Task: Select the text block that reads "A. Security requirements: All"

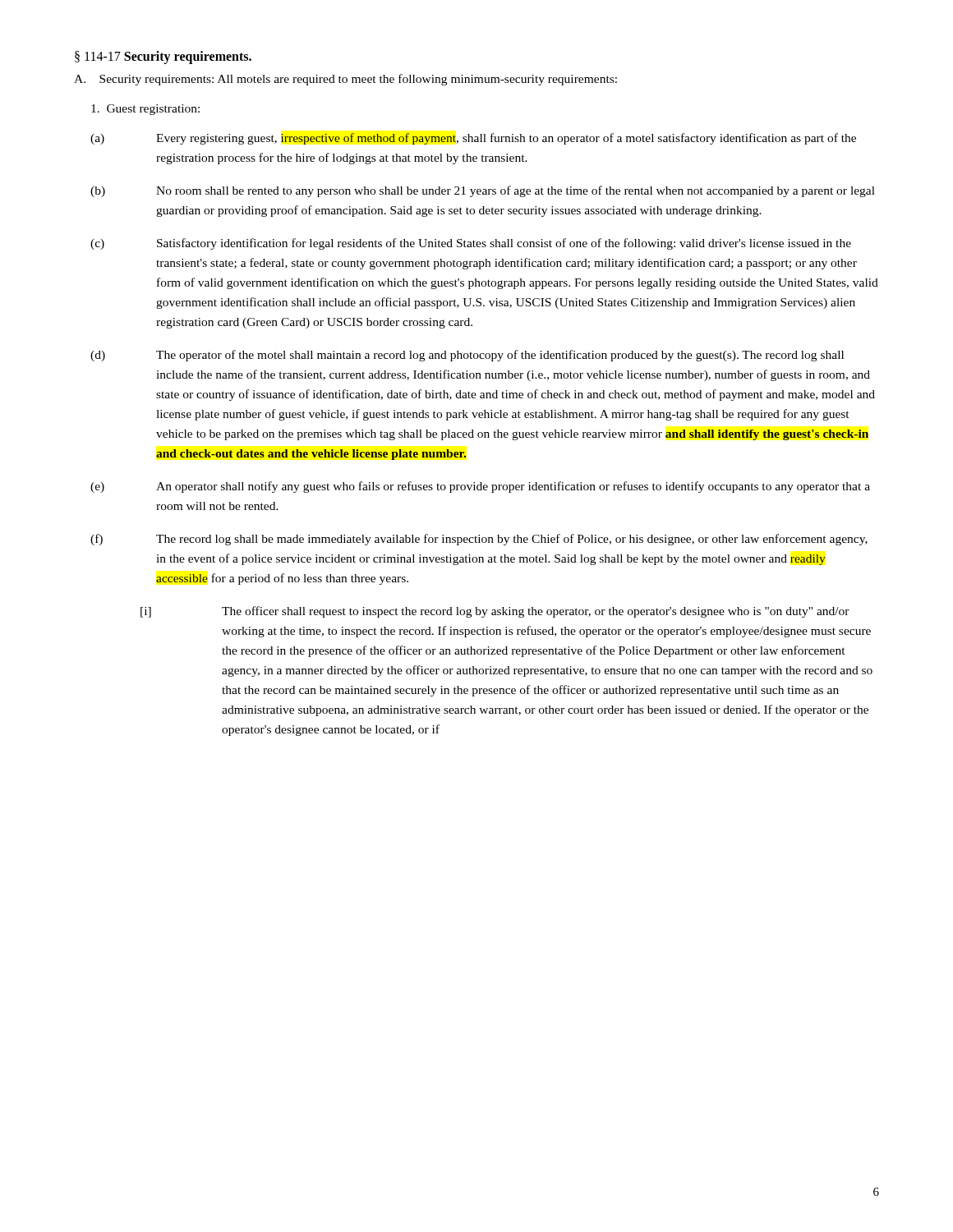Action: click(x=346, y=78)
